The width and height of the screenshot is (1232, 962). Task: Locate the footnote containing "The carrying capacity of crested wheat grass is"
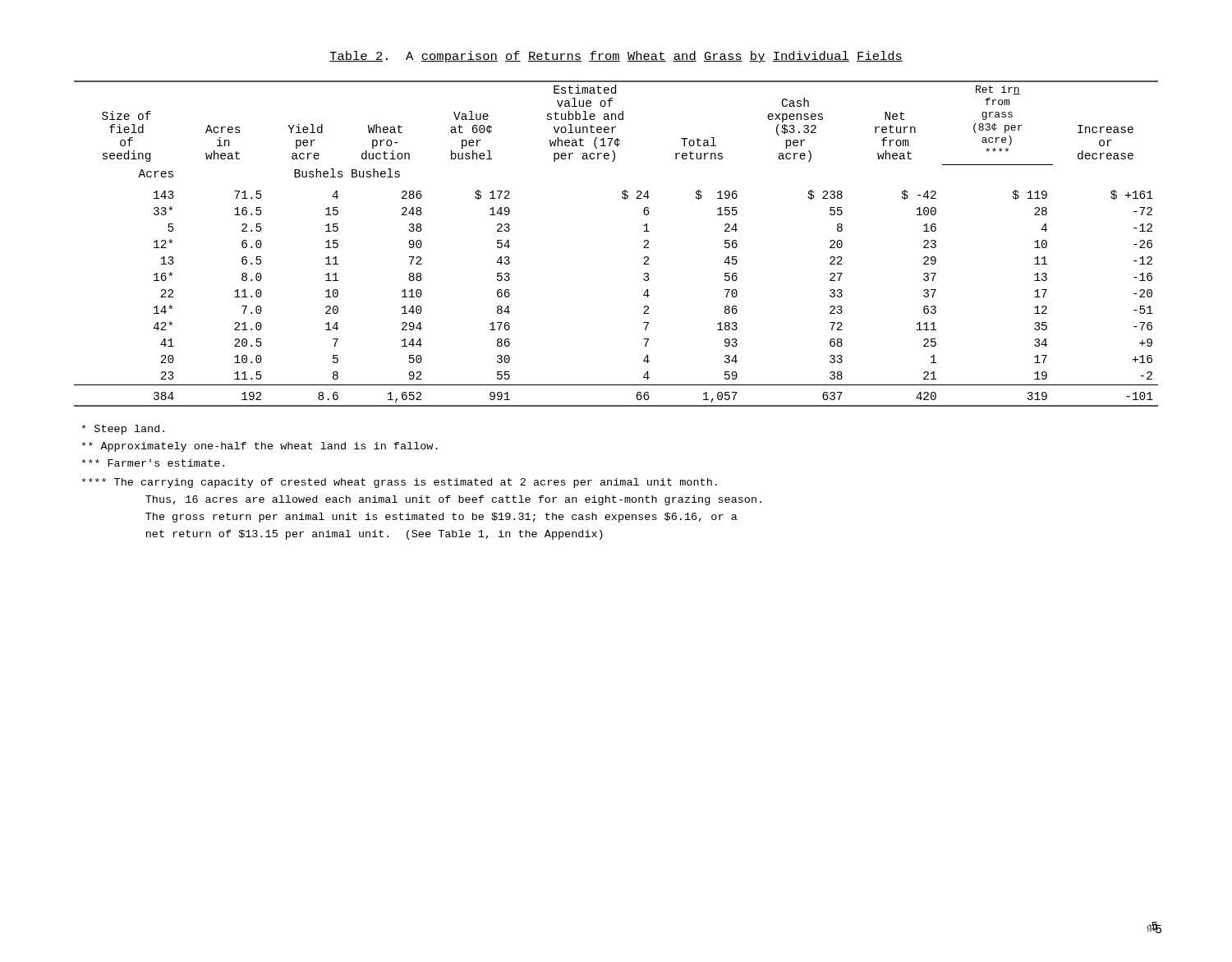(x=419, y=508)
